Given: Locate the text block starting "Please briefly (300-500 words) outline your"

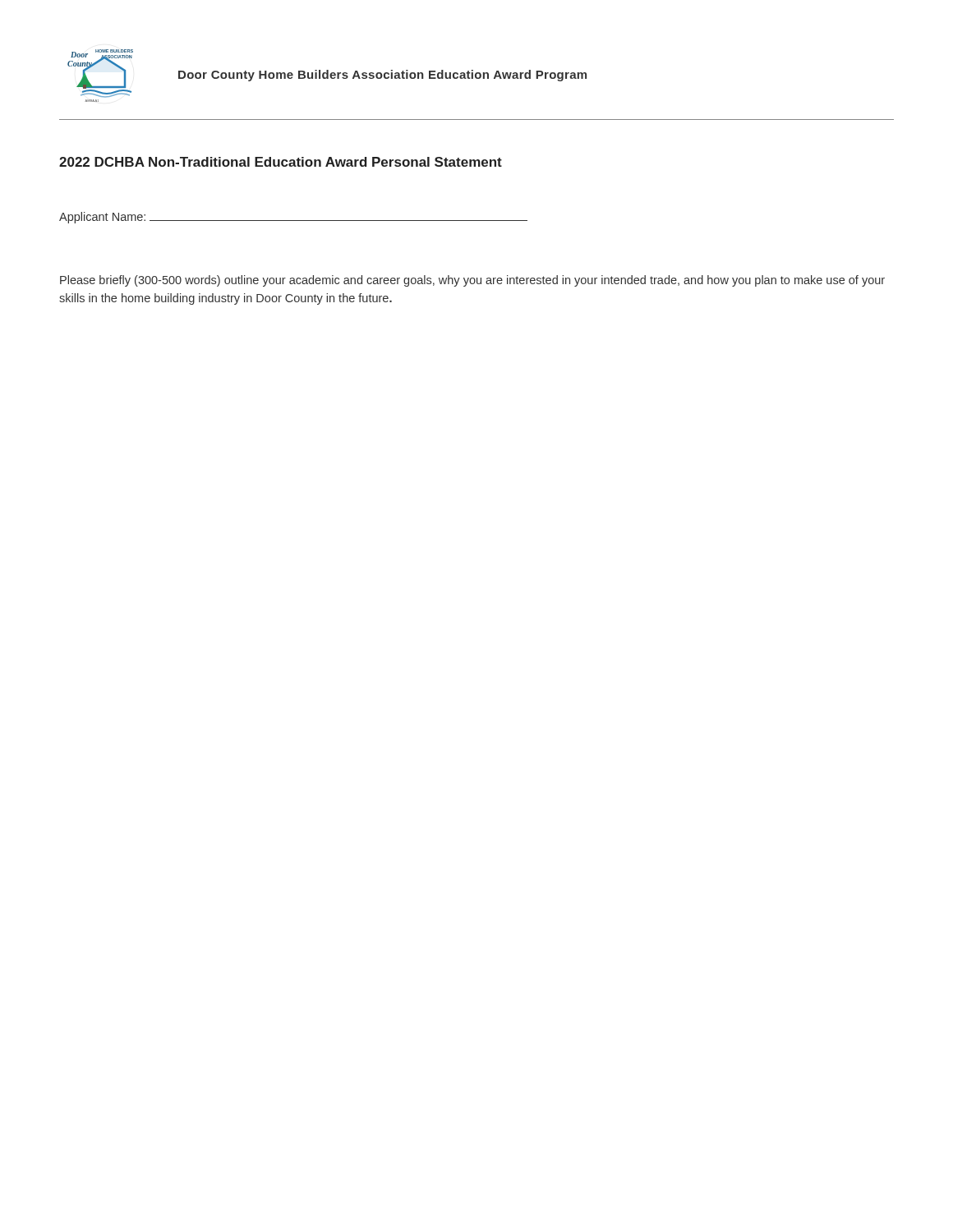Looking at the screenshot, I should point(476,290).
